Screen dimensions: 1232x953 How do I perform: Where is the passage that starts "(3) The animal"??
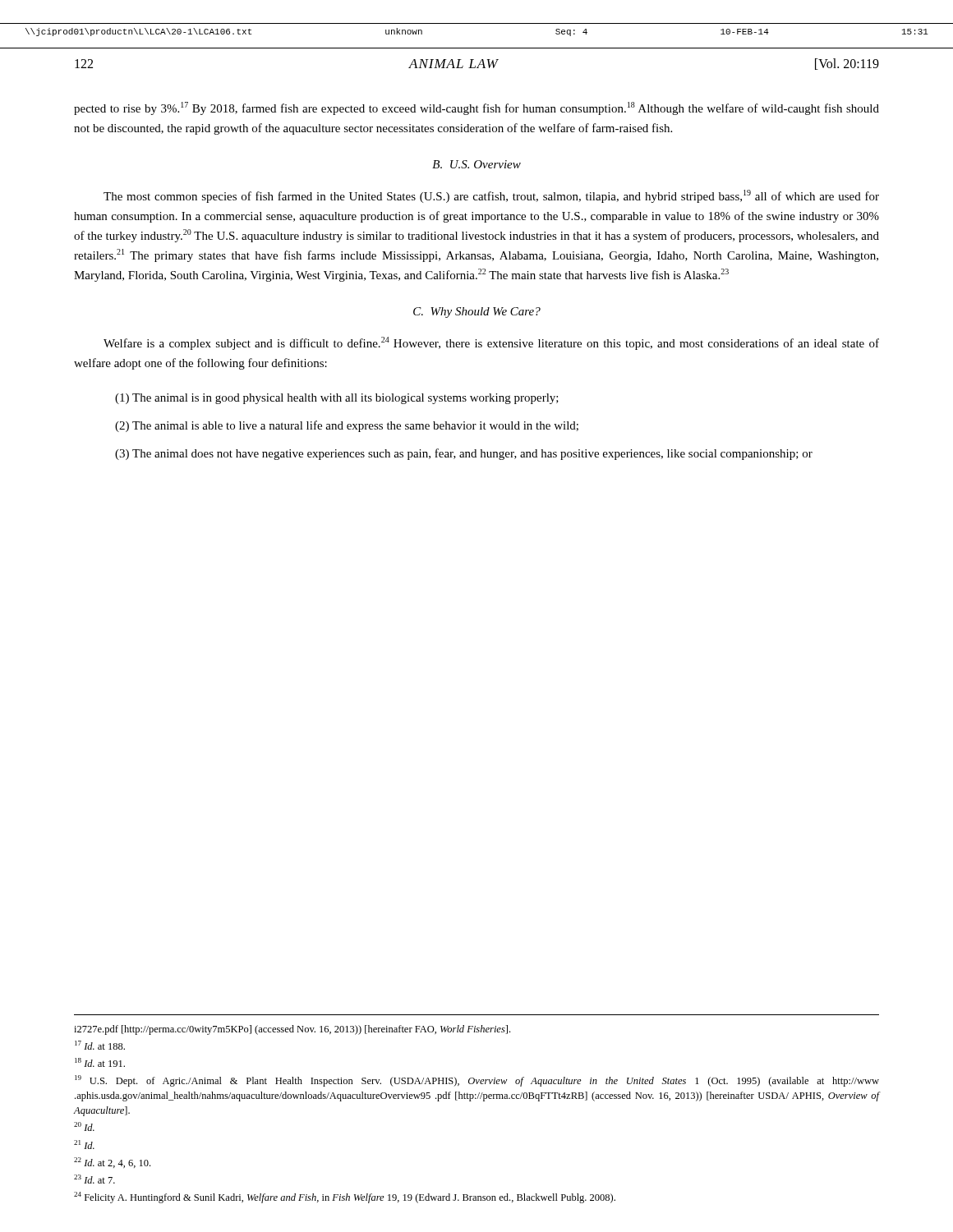pyautogui.click(x=464, y=453)
